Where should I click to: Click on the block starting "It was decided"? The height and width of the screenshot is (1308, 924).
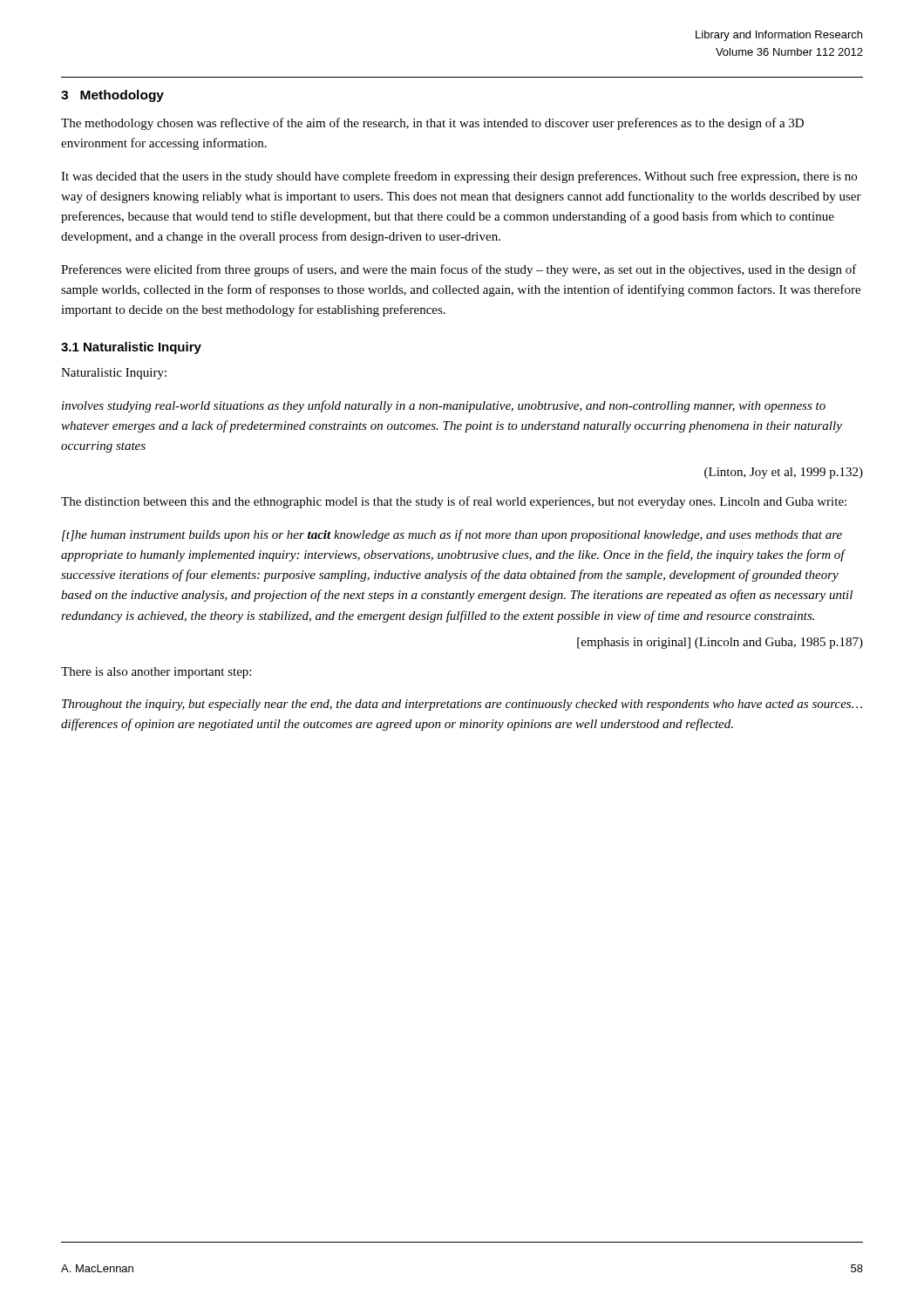point(461,206)
